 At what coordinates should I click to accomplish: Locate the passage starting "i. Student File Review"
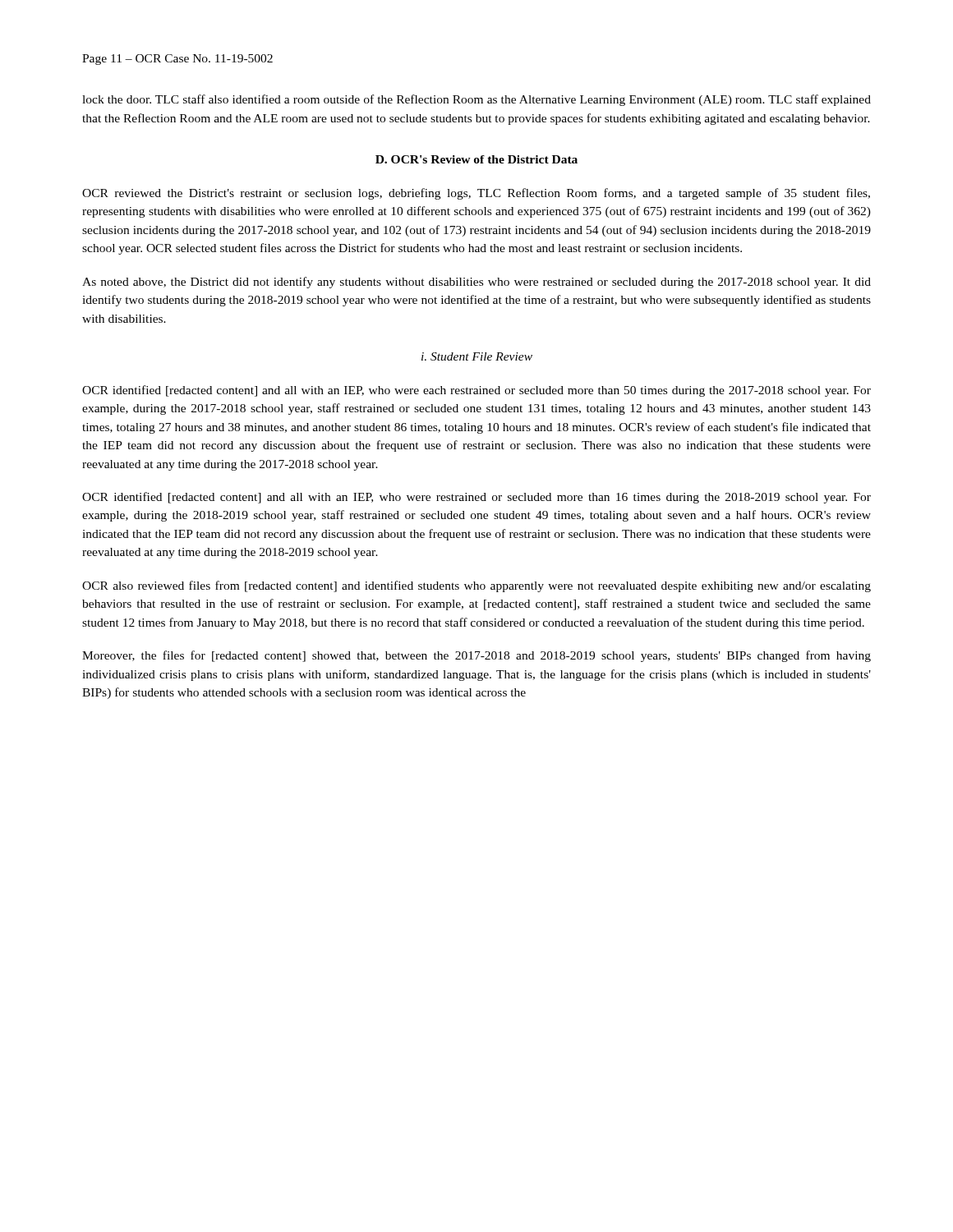tap(476, 356)
